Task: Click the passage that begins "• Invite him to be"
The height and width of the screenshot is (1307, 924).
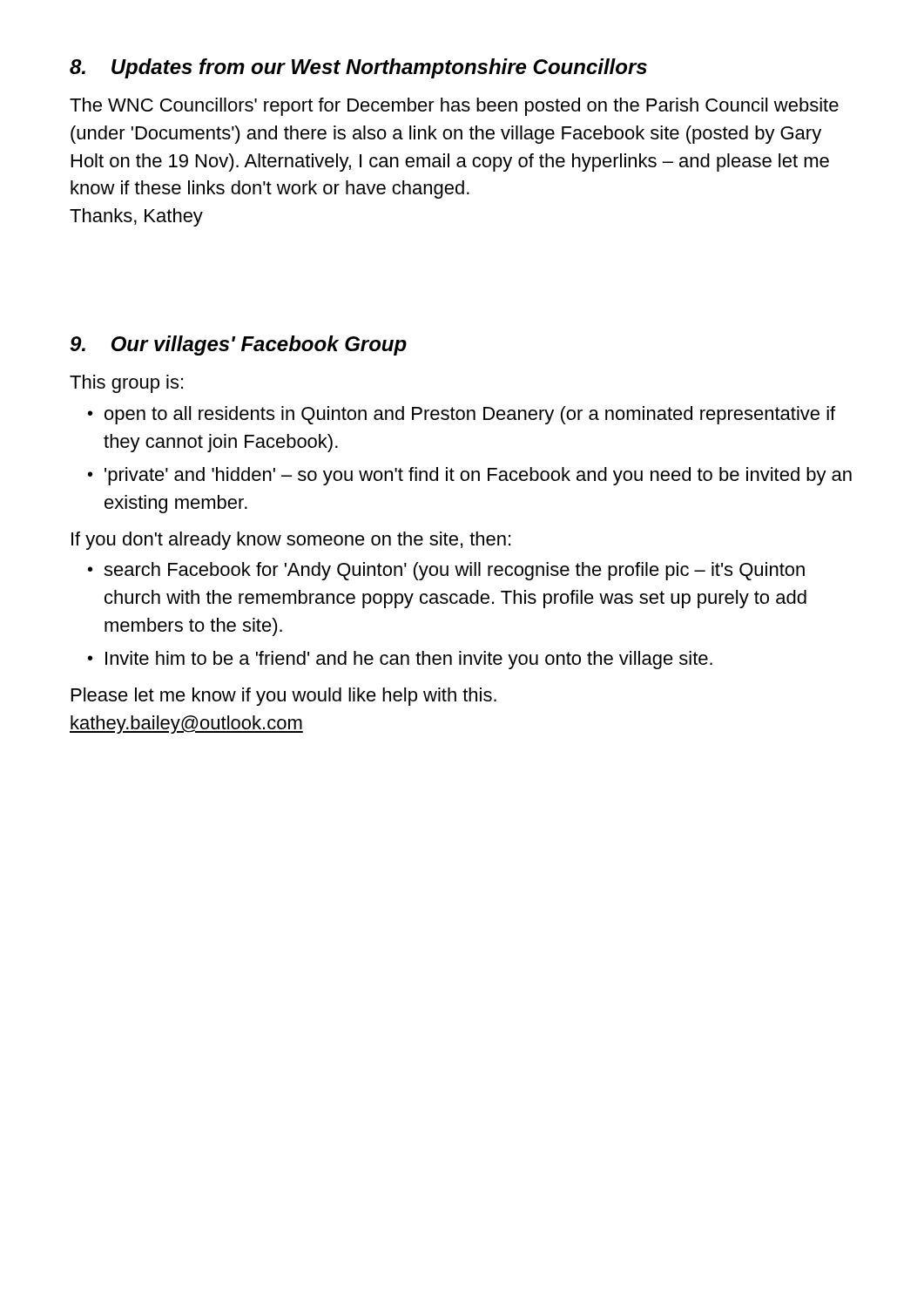Action: (x=400, y=659)
